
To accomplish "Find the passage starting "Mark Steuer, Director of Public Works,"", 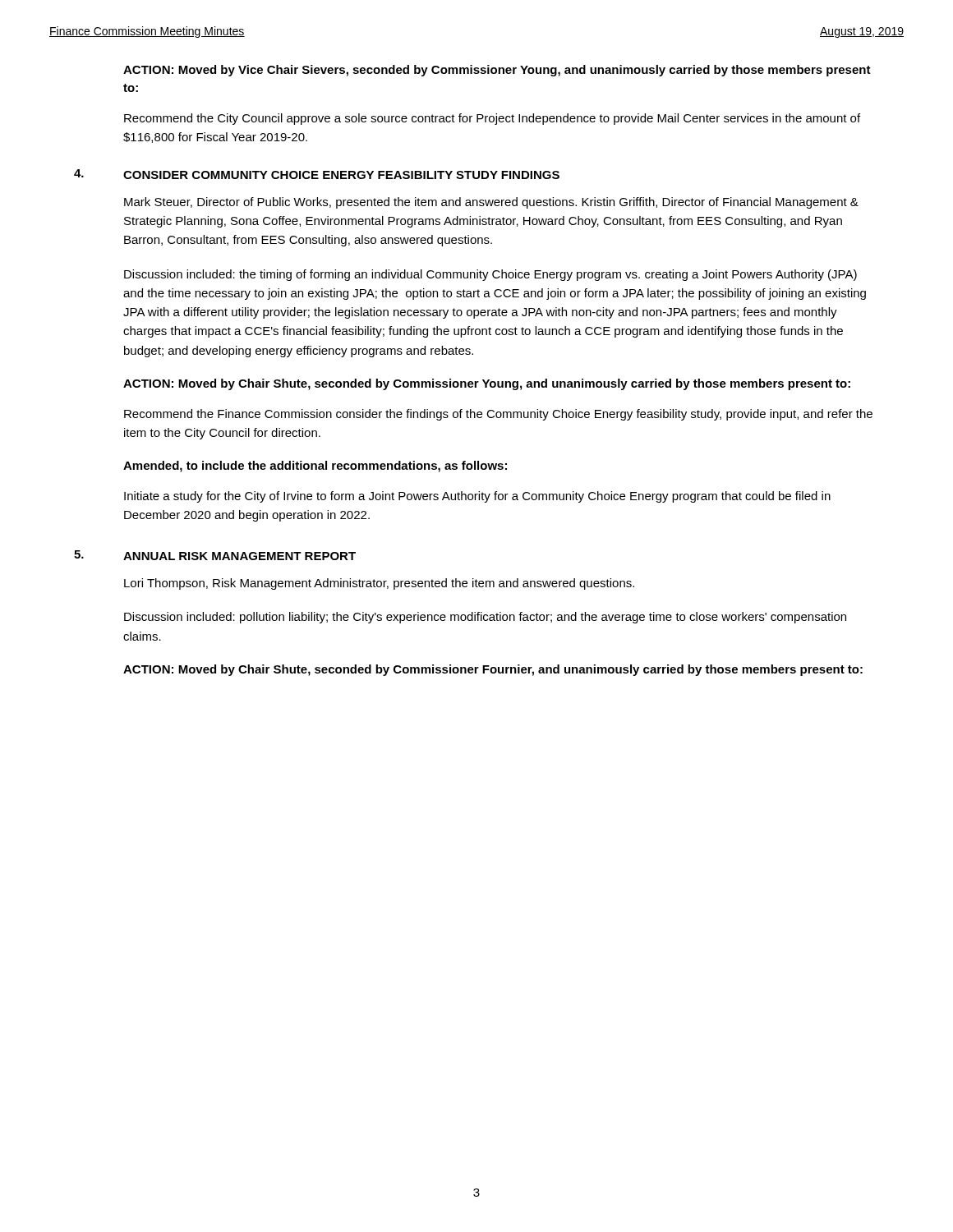I will pyautogui.click(x=491, y=221).
